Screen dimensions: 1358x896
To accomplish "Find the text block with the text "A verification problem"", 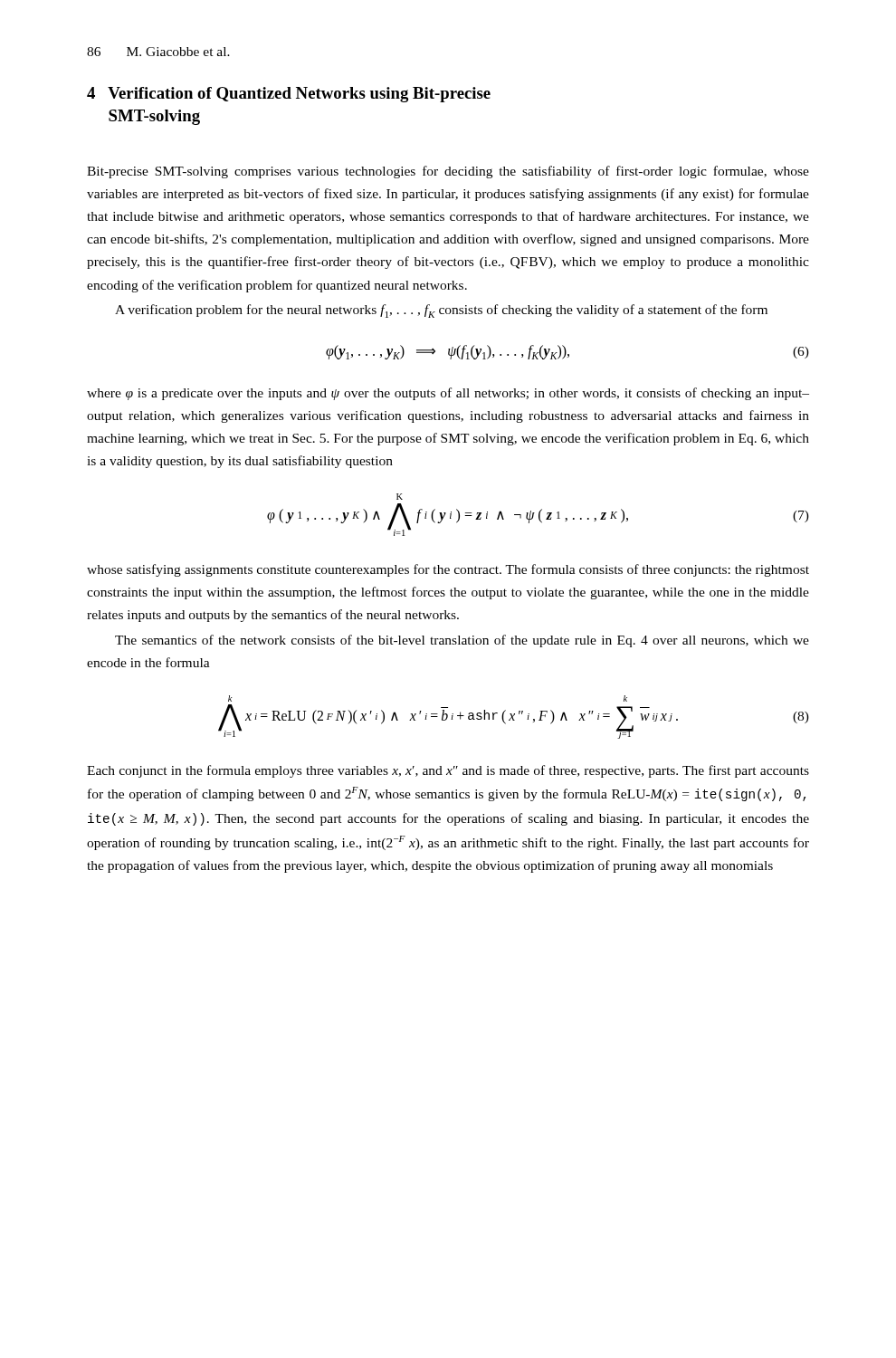I will point(427,310).
